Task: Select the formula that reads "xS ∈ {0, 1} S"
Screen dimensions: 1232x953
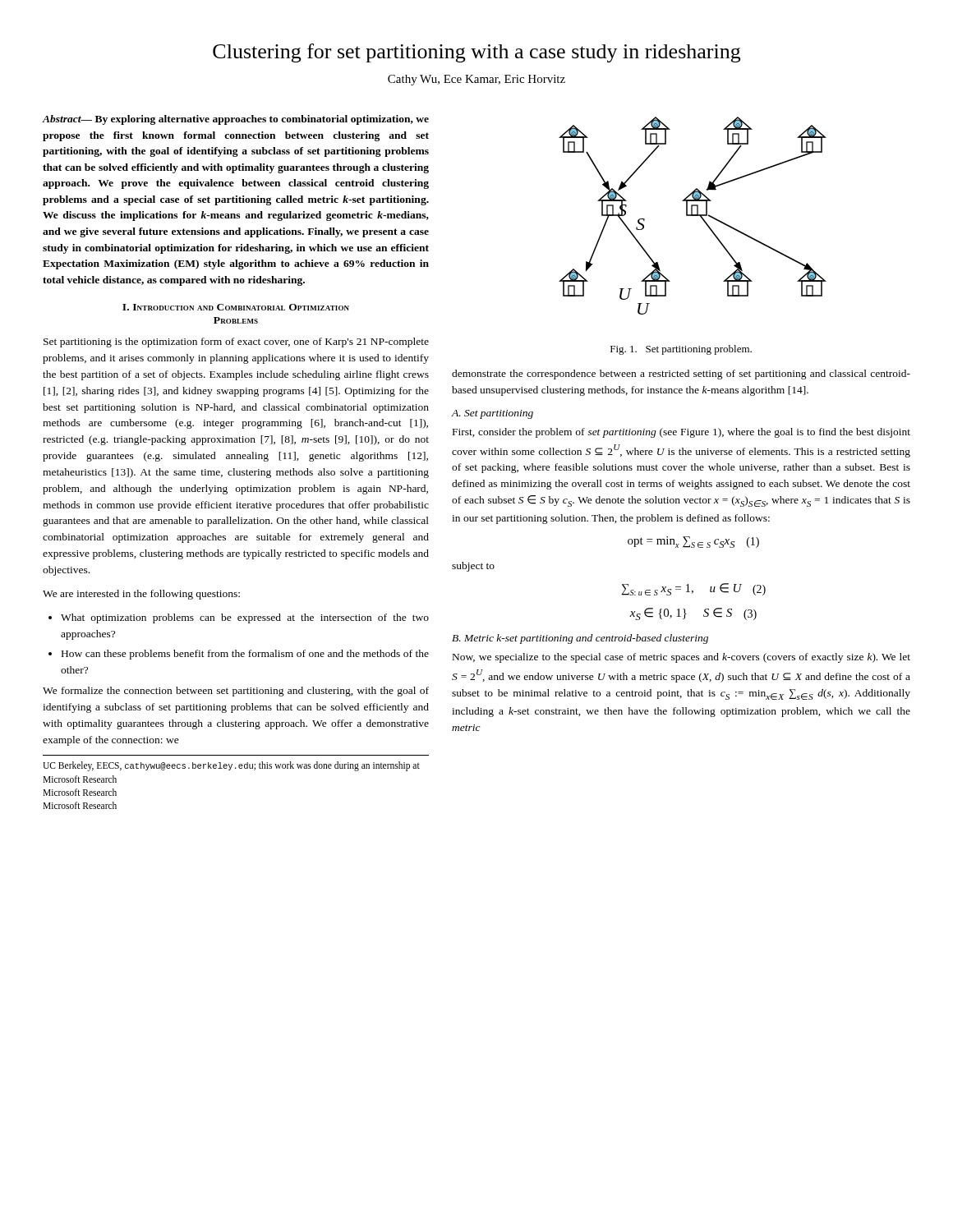Action: click(693, 615)
